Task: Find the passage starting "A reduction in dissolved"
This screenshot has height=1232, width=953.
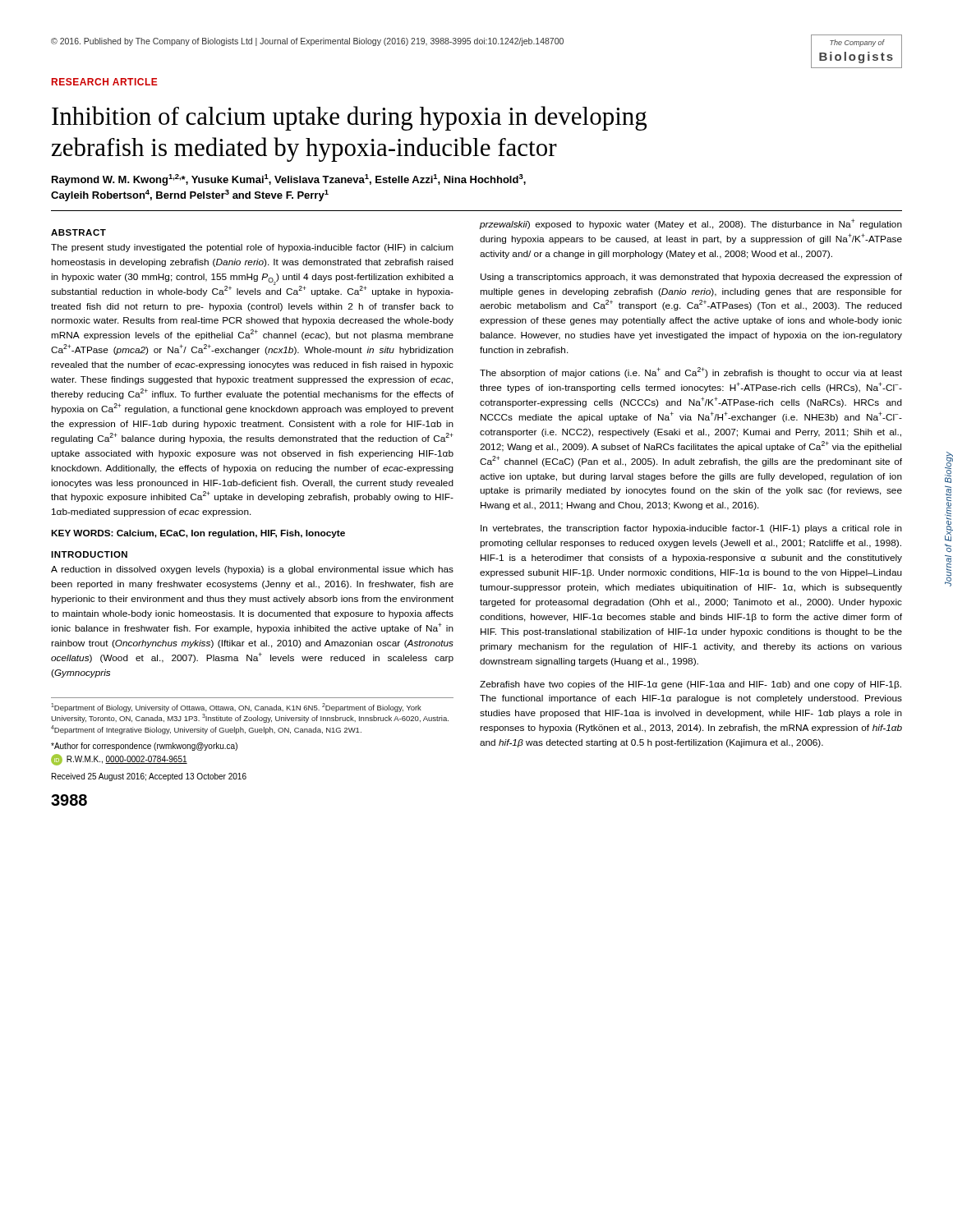Action: coord(252,621)
